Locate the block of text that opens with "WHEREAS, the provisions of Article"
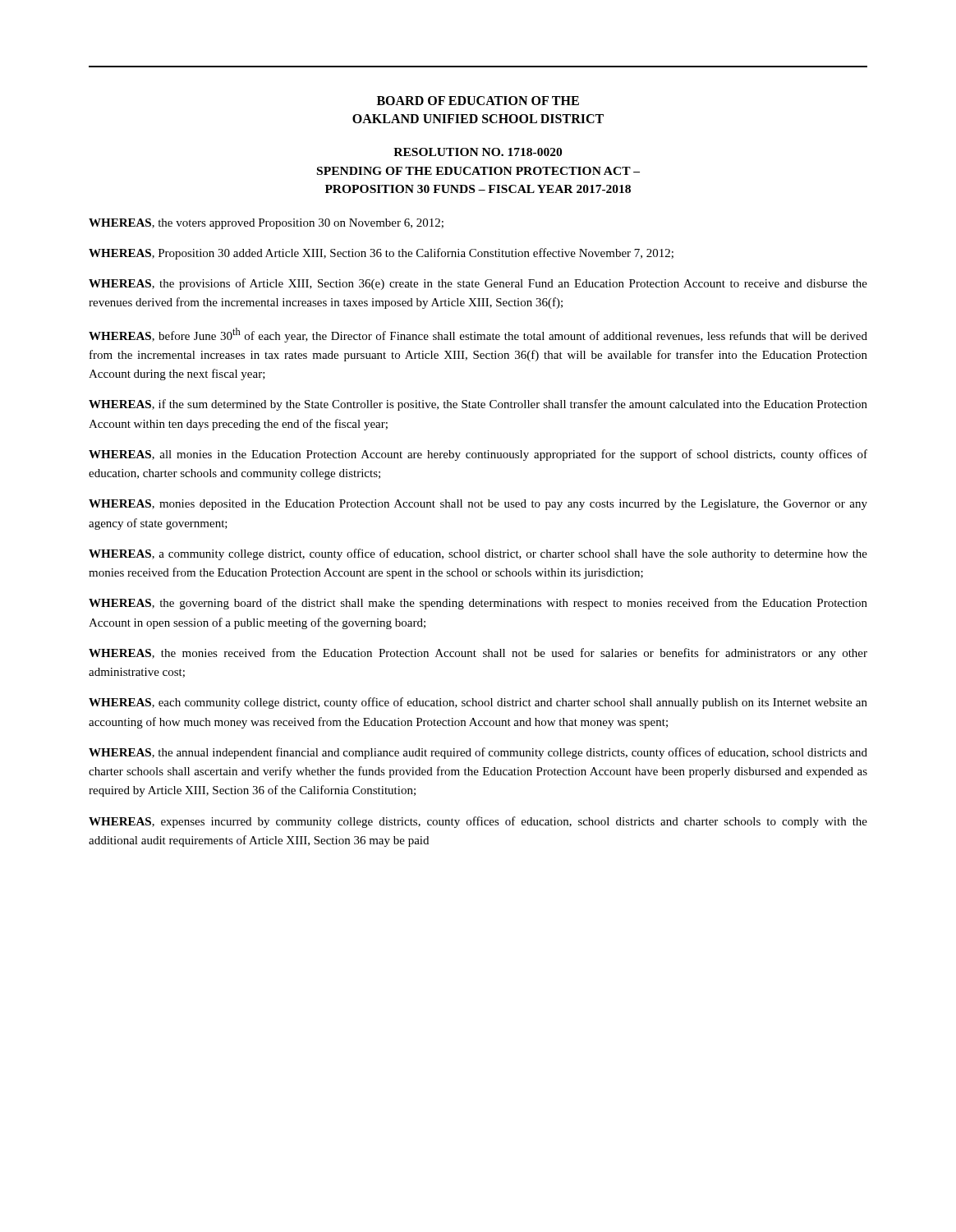This screenshot has width=956, height=1232. click(x=478, y=293)
